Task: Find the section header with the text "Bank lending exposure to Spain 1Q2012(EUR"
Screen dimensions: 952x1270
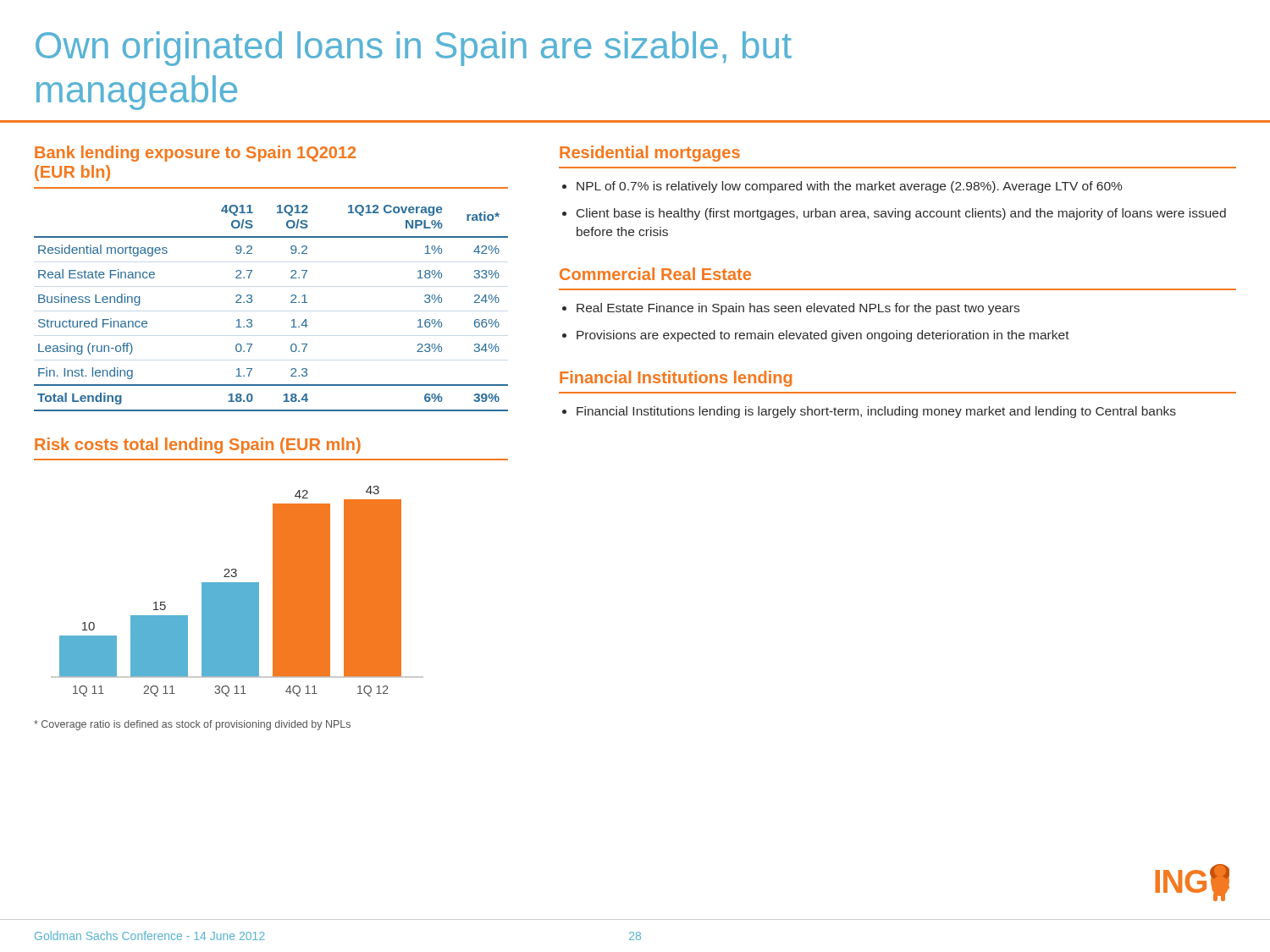Action: tap(195, 162)
